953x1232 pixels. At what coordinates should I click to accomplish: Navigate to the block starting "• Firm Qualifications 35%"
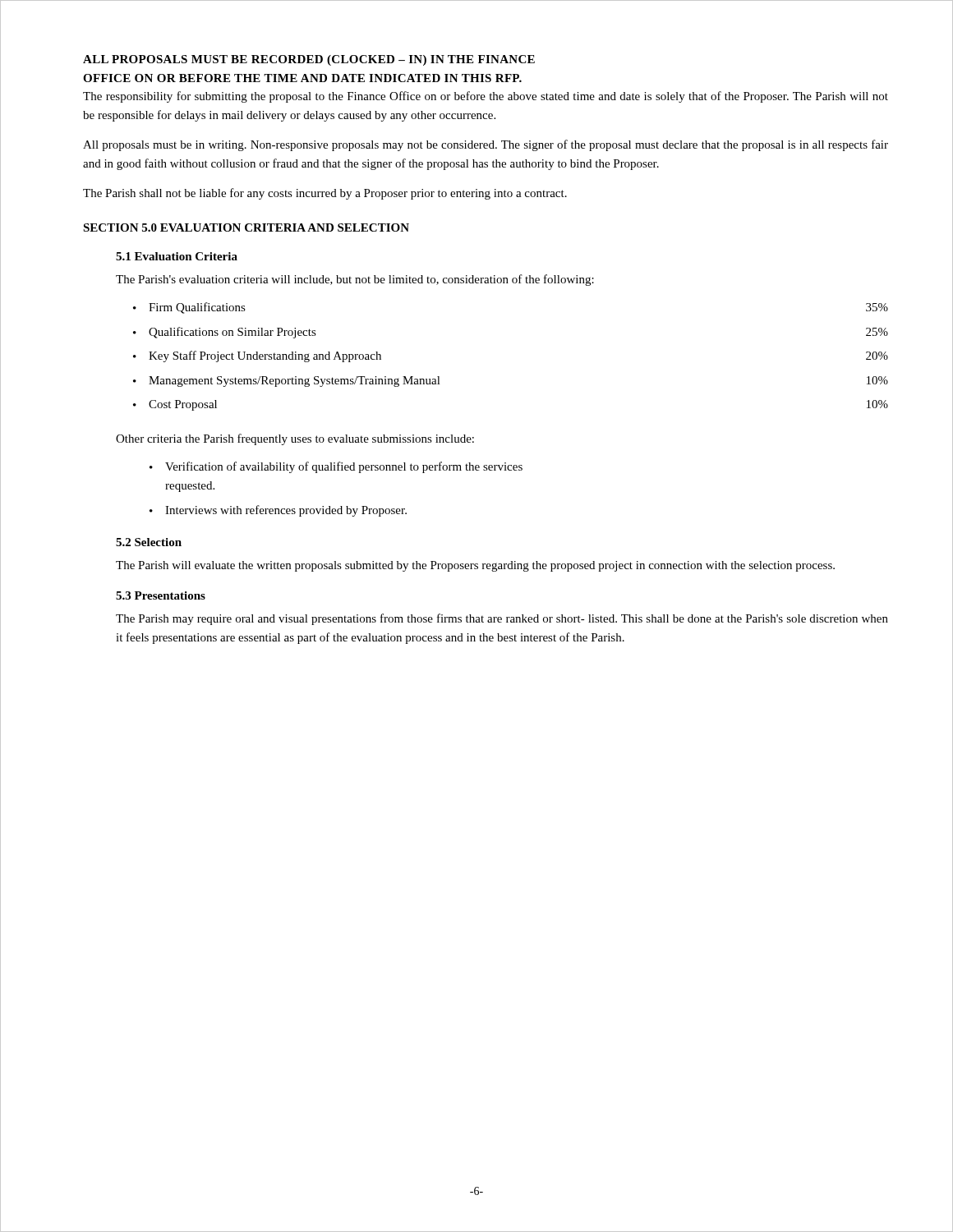click(189, 308)
